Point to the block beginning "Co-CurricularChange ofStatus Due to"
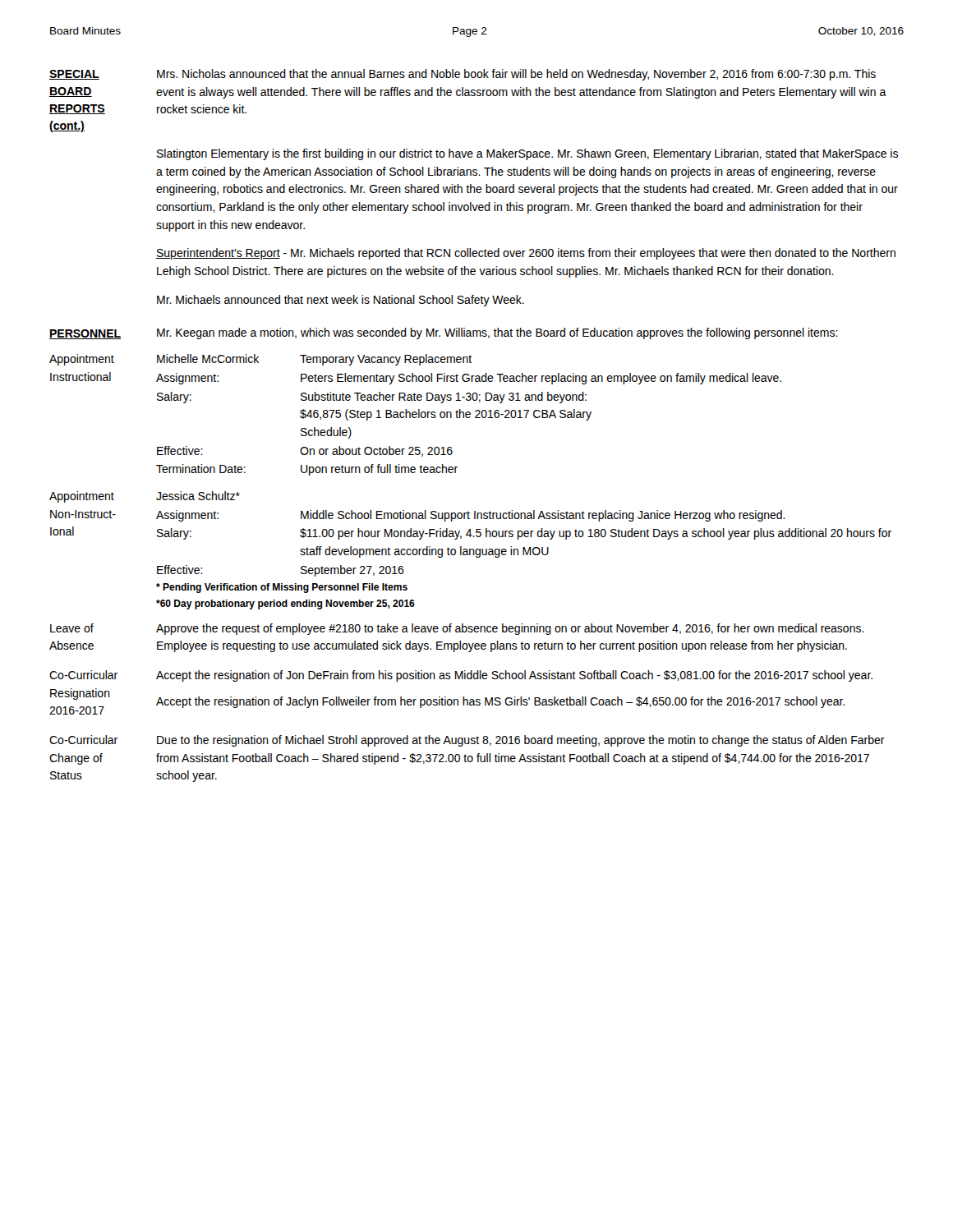 click(x=476, y=759)
